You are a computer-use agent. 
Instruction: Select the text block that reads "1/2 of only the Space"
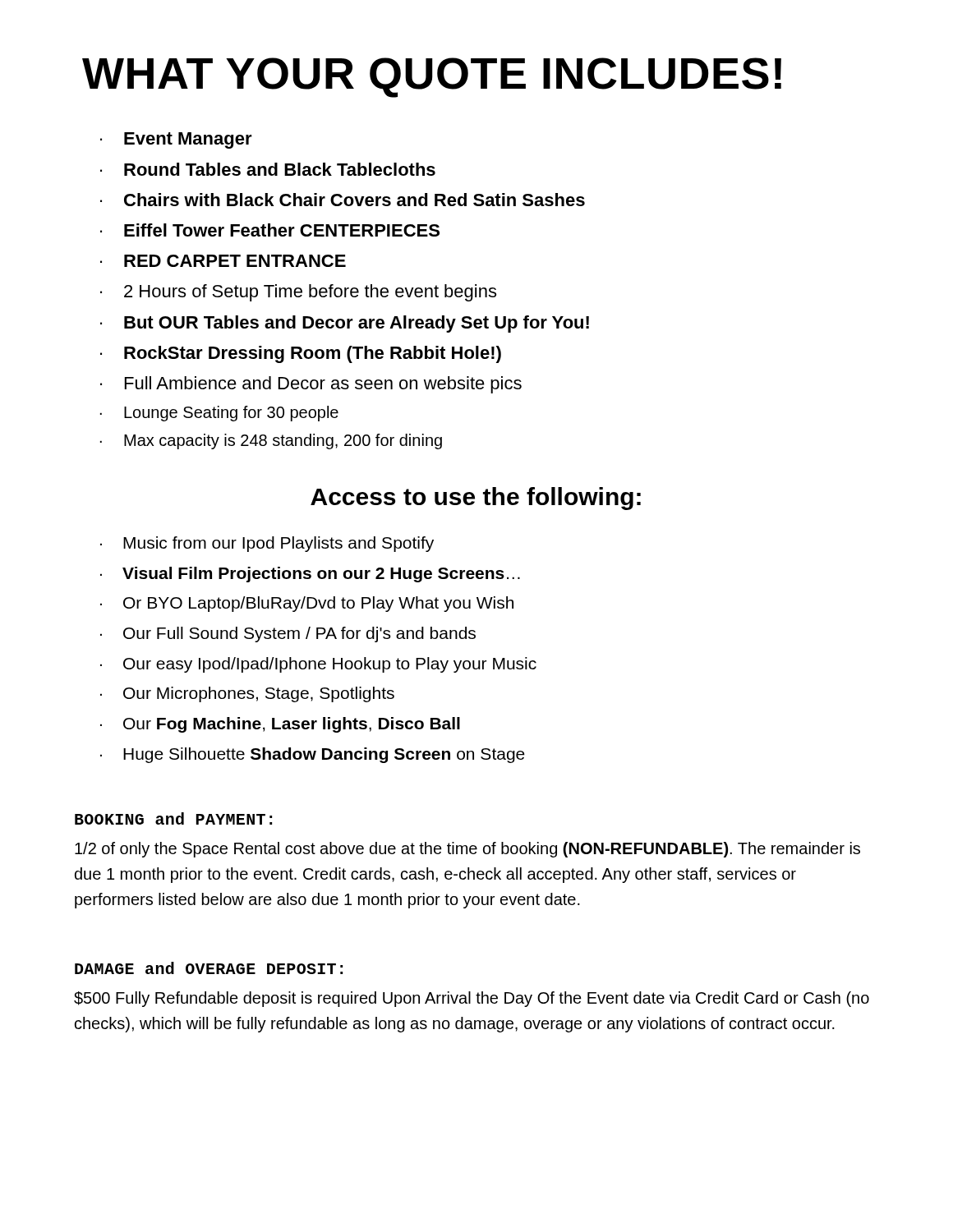(467, 874)
